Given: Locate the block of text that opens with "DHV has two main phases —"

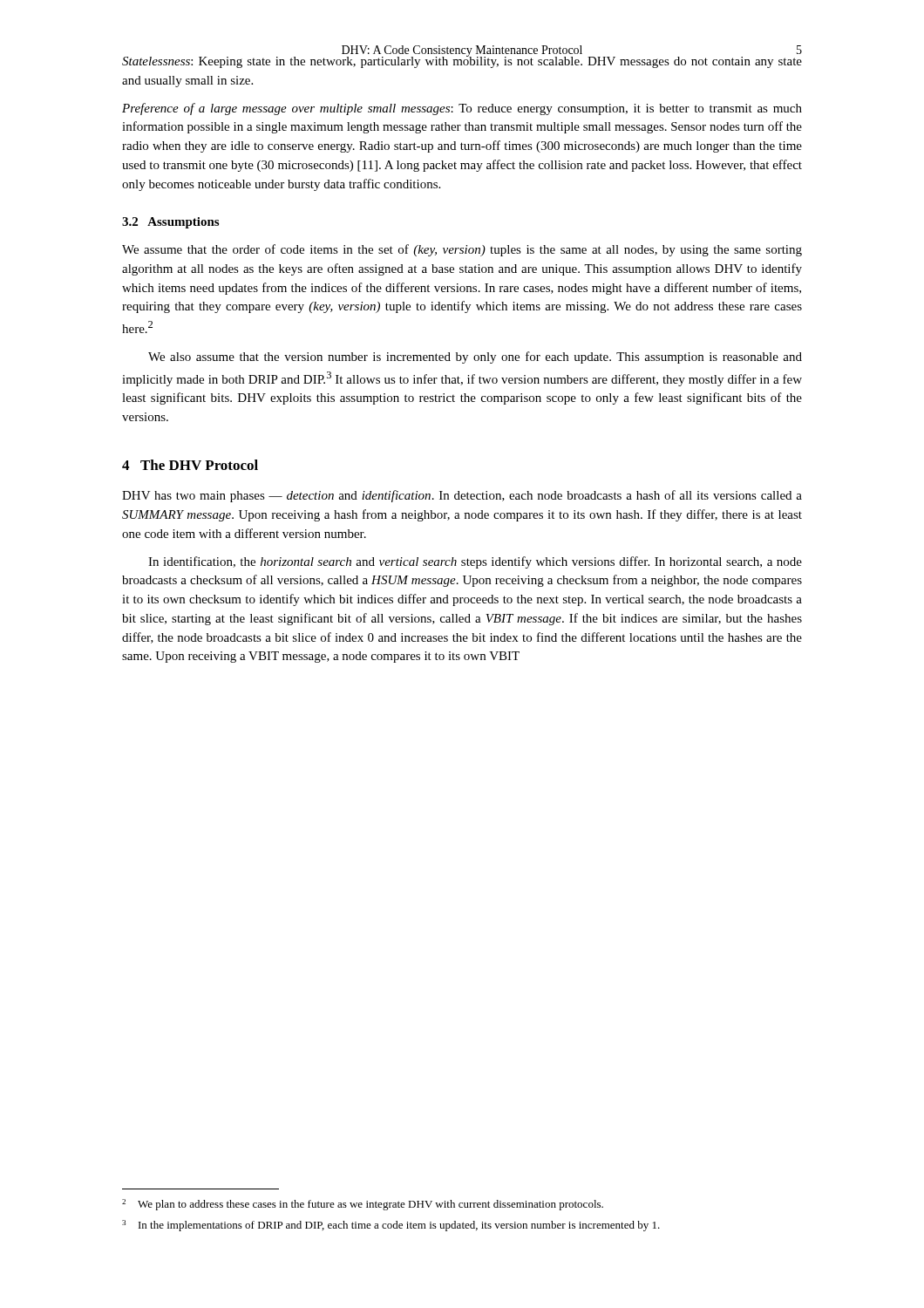Looking at the screenshot, I should click(462, 515).
